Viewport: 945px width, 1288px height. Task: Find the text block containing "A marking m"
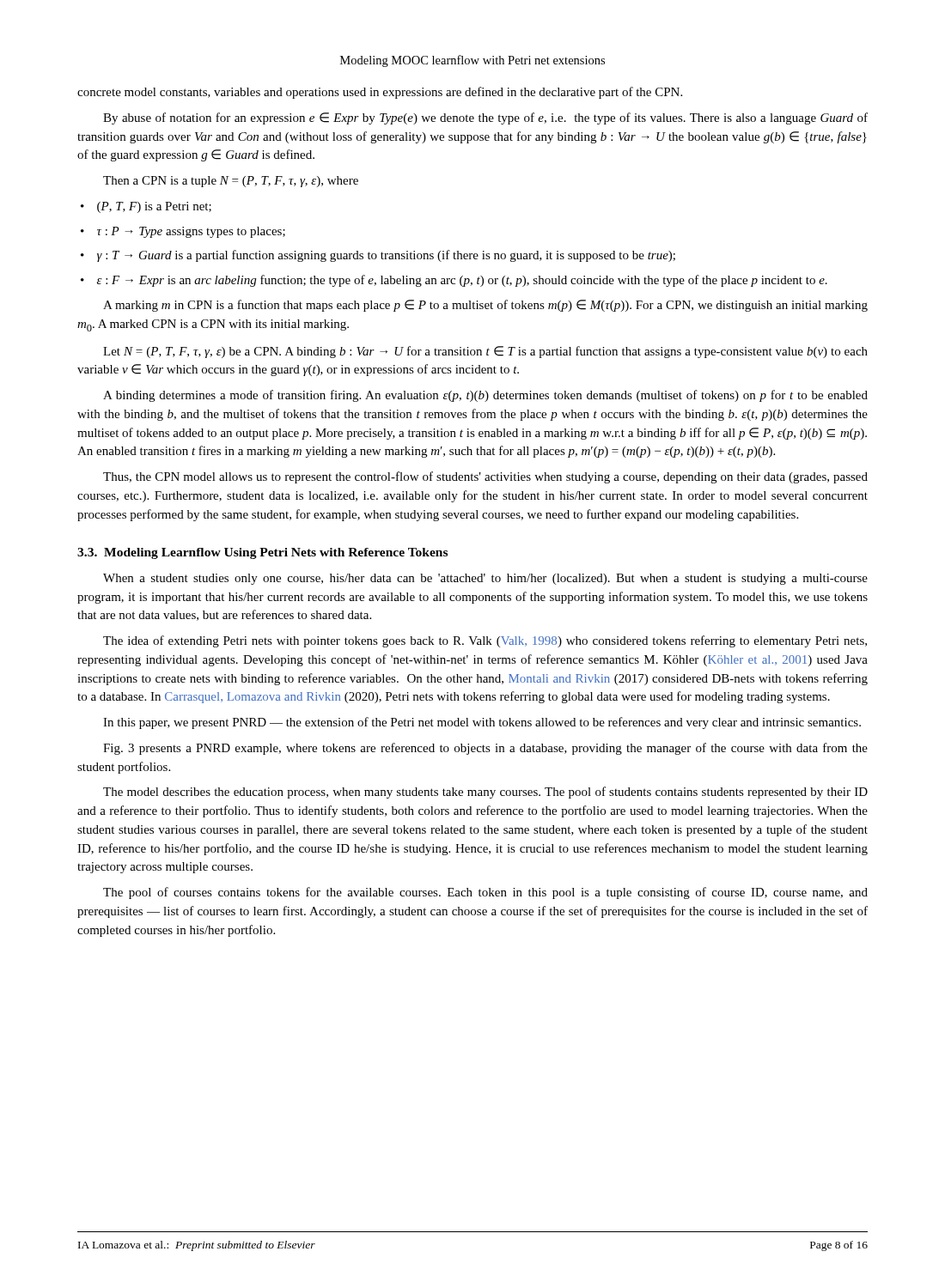472,316
